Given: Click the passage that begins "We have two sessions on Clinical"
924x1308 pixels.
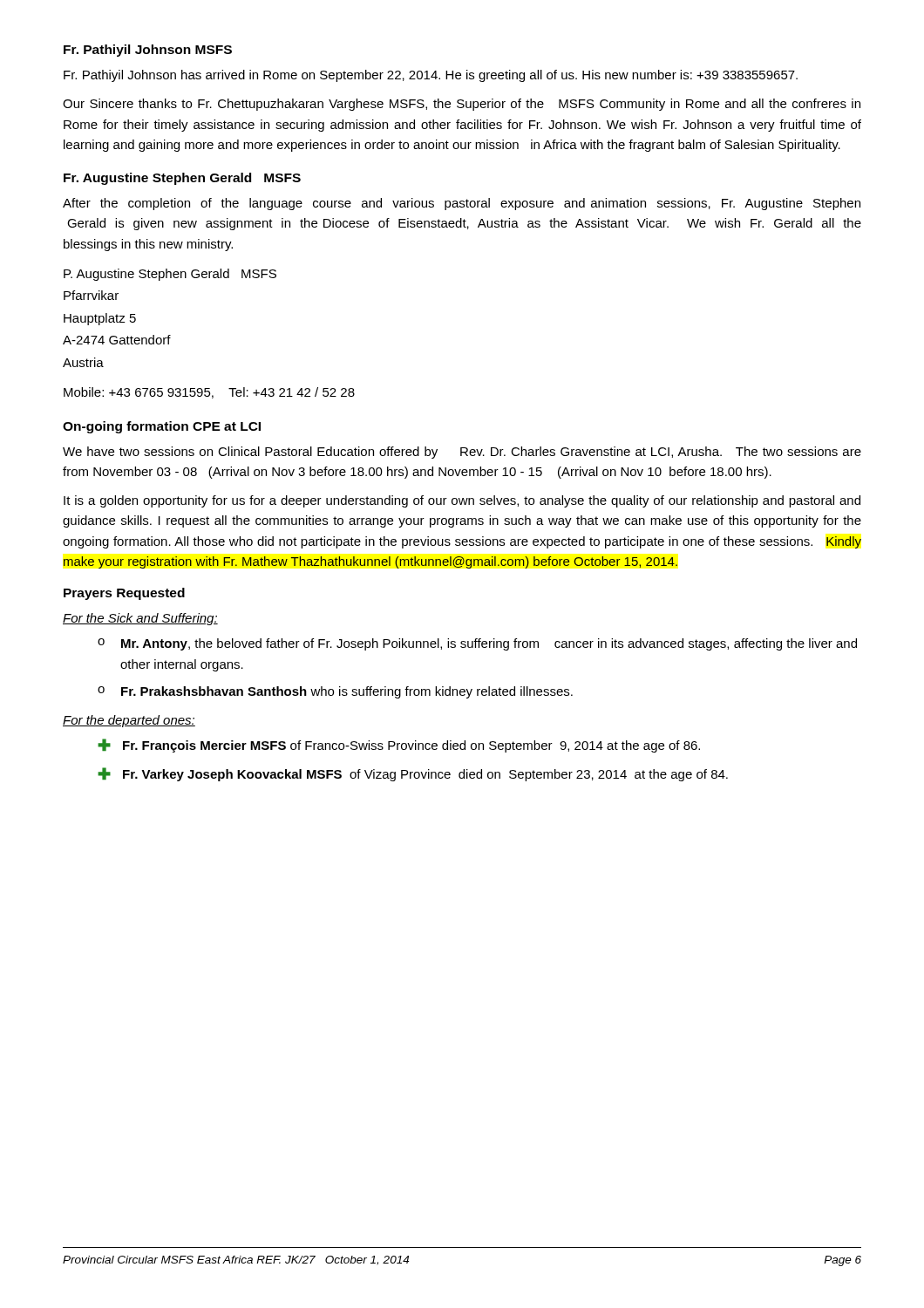Looking at the screenshot, I should tap(462, 461).
